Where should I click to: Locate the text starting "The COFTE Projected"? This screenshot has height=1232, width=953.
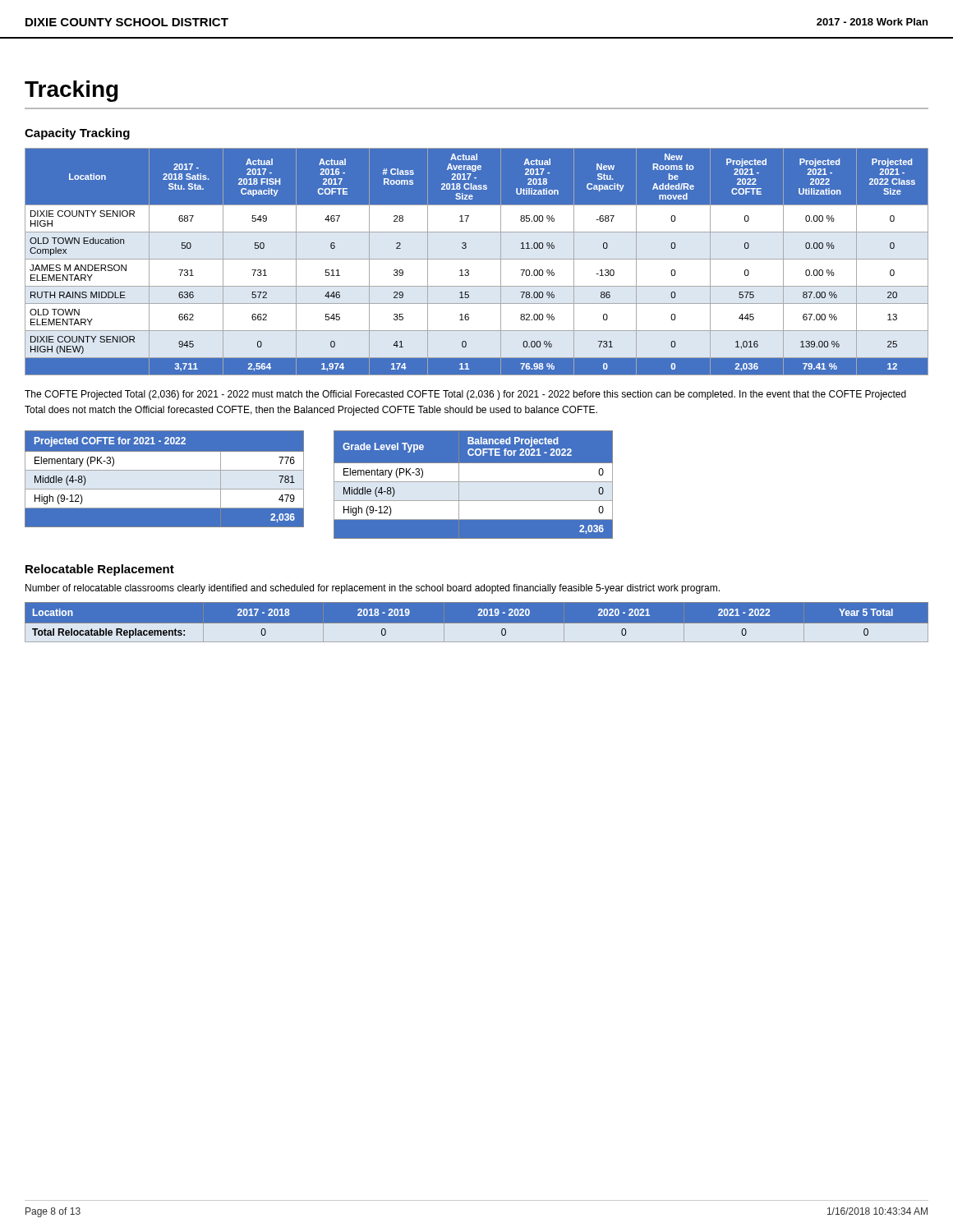pyautogui.click(x=466, y=402)
